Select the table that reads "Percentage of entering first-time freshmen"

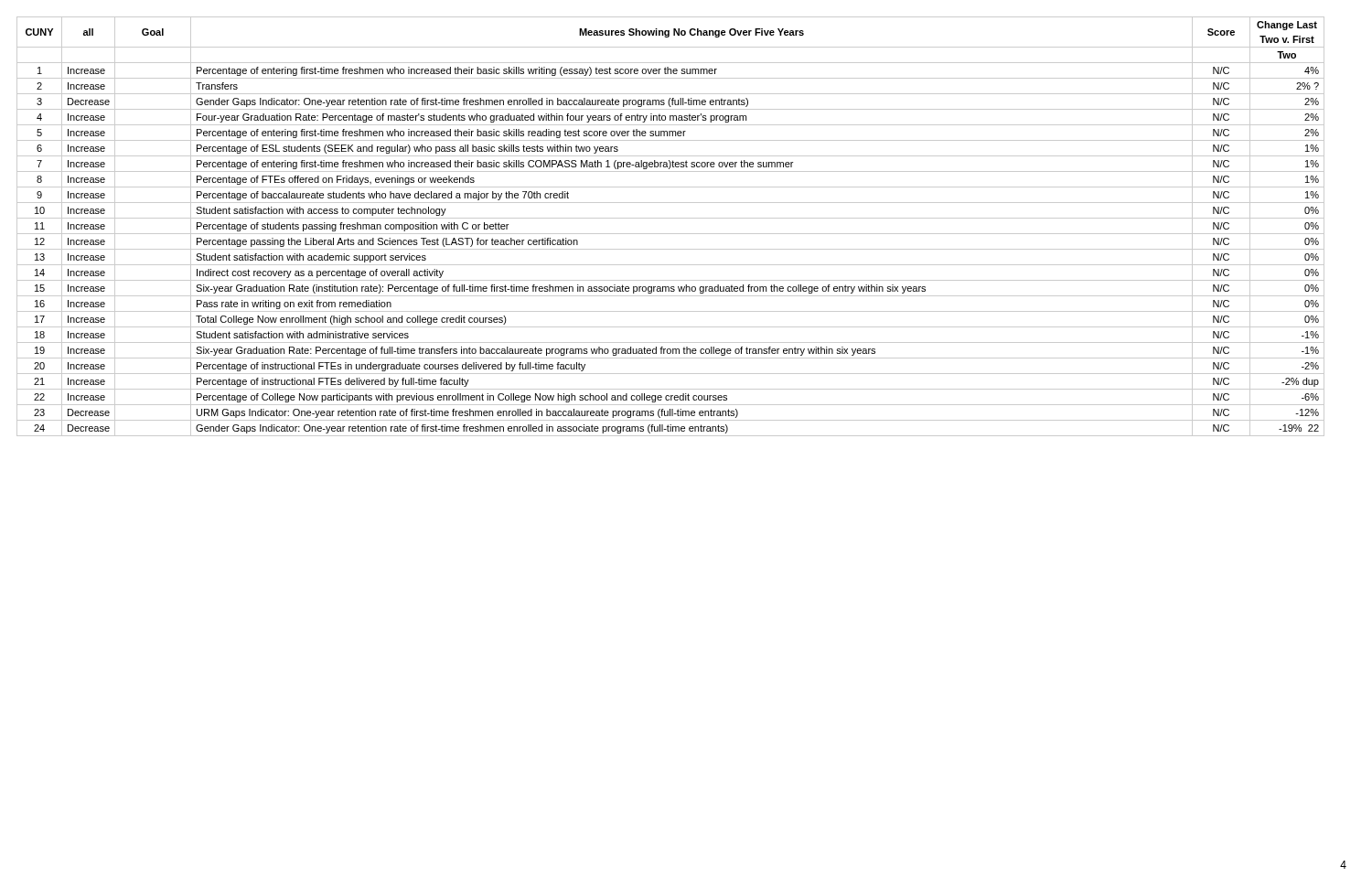(x=686, y=226)
